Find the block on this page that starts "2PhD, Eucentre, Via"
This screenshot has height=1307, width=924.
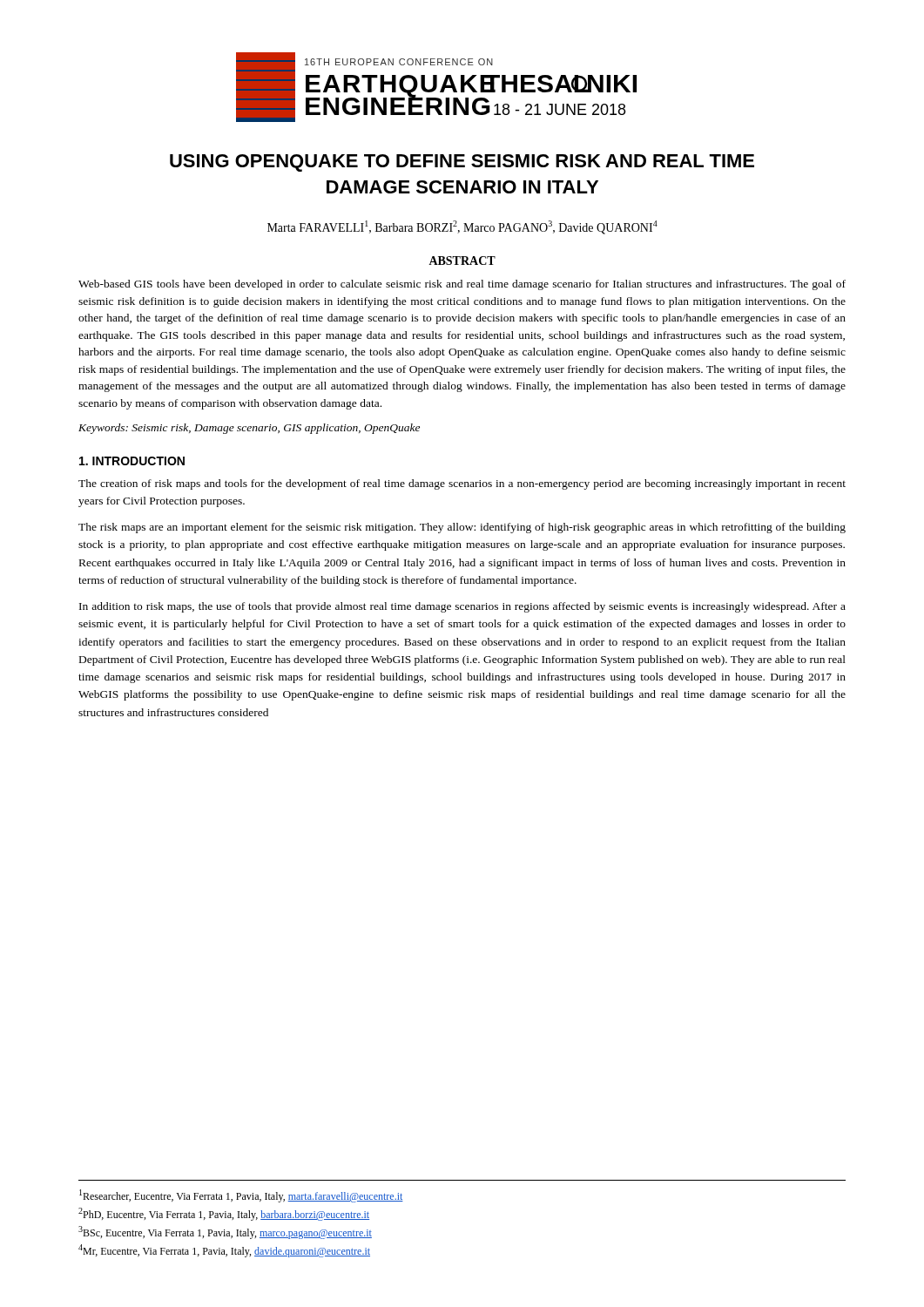pos(224,1213)
